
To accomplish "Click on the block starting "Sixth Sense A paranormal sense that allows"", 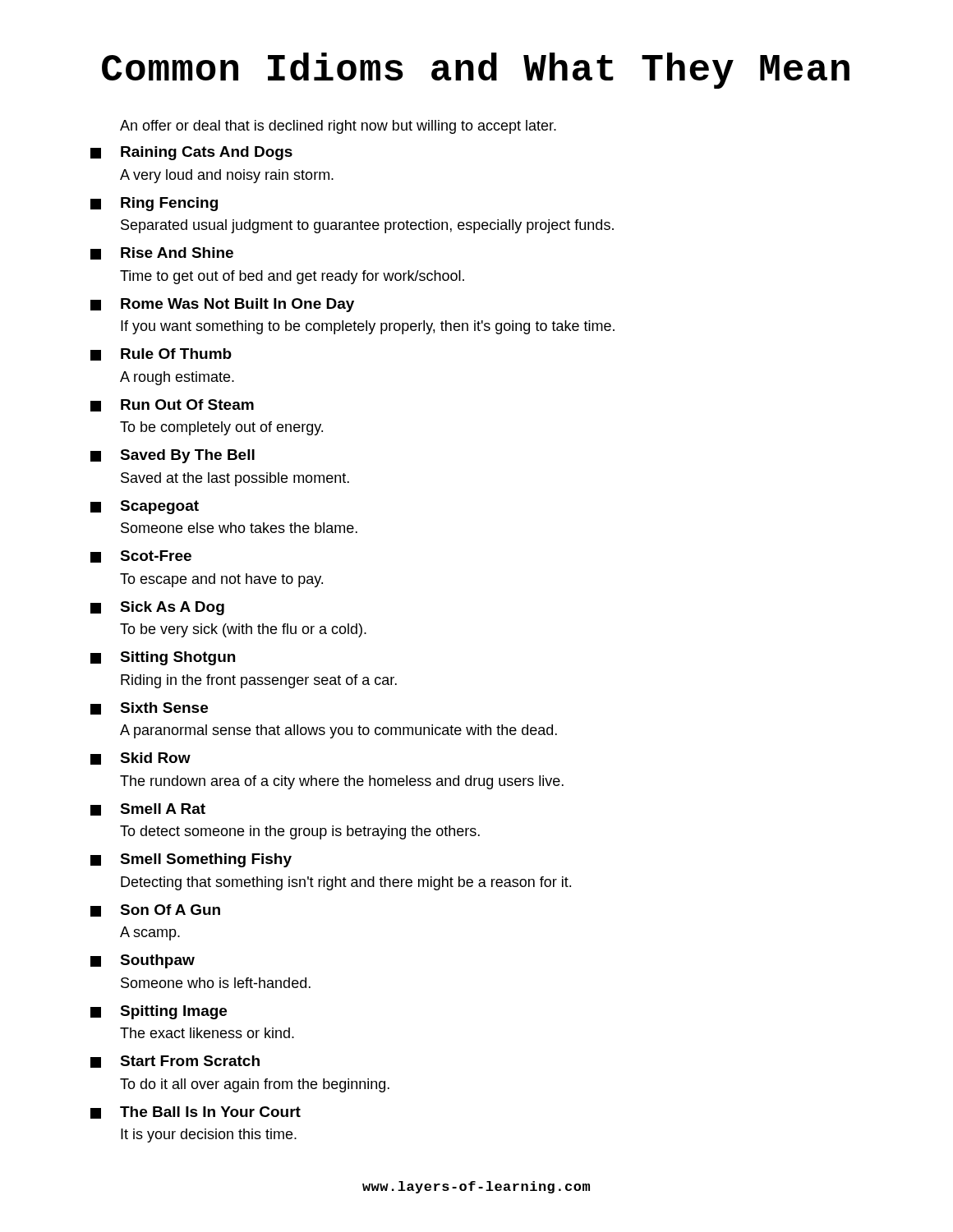I will coord(476,721).
